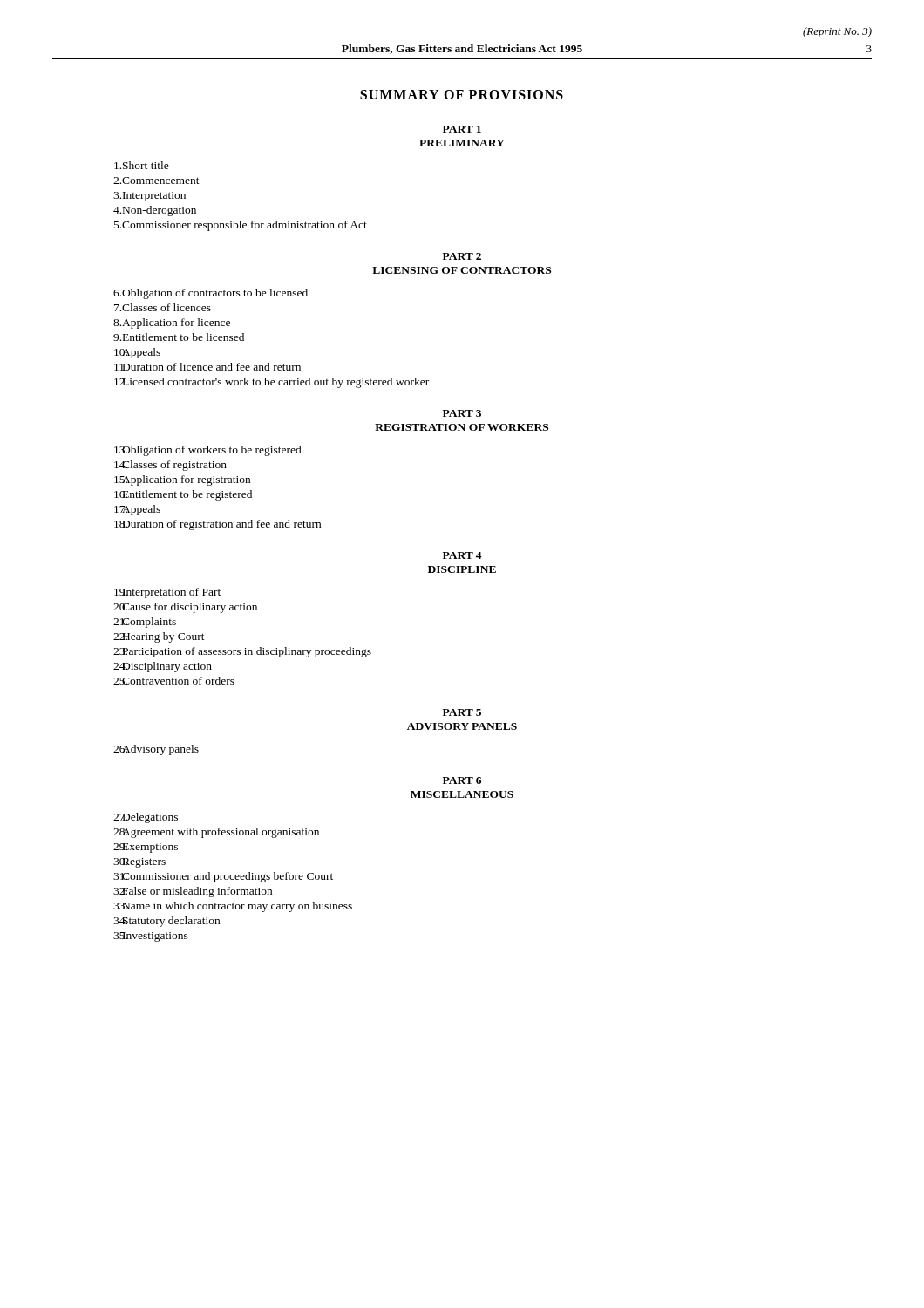The image size is (924, 1308).
Task: Navigate to the element starting "11.Duration of licence and fee and return"
Action: [x=207, y=367]
